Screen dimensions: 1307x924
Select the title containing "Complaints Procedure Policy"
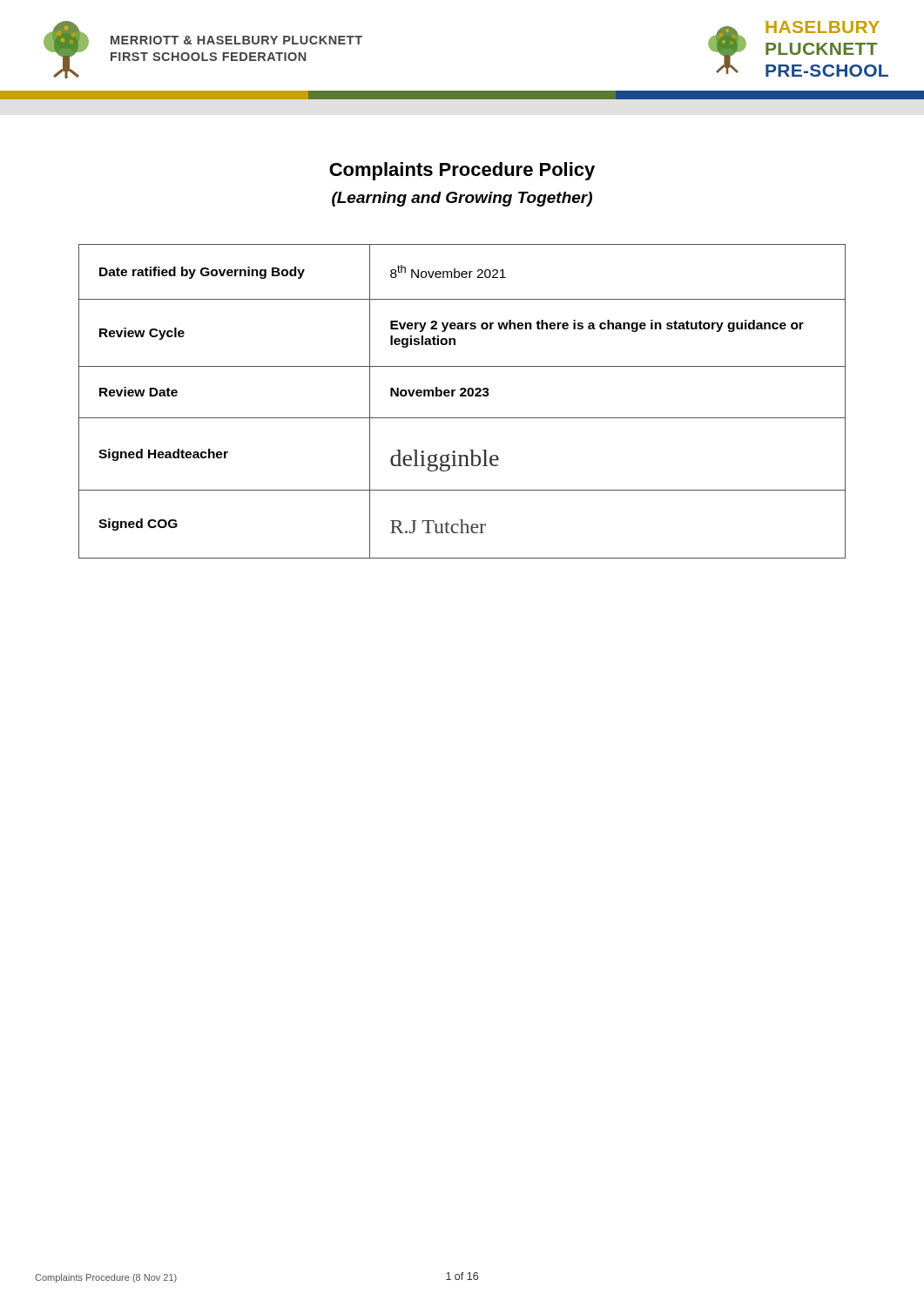click(462, 169)
